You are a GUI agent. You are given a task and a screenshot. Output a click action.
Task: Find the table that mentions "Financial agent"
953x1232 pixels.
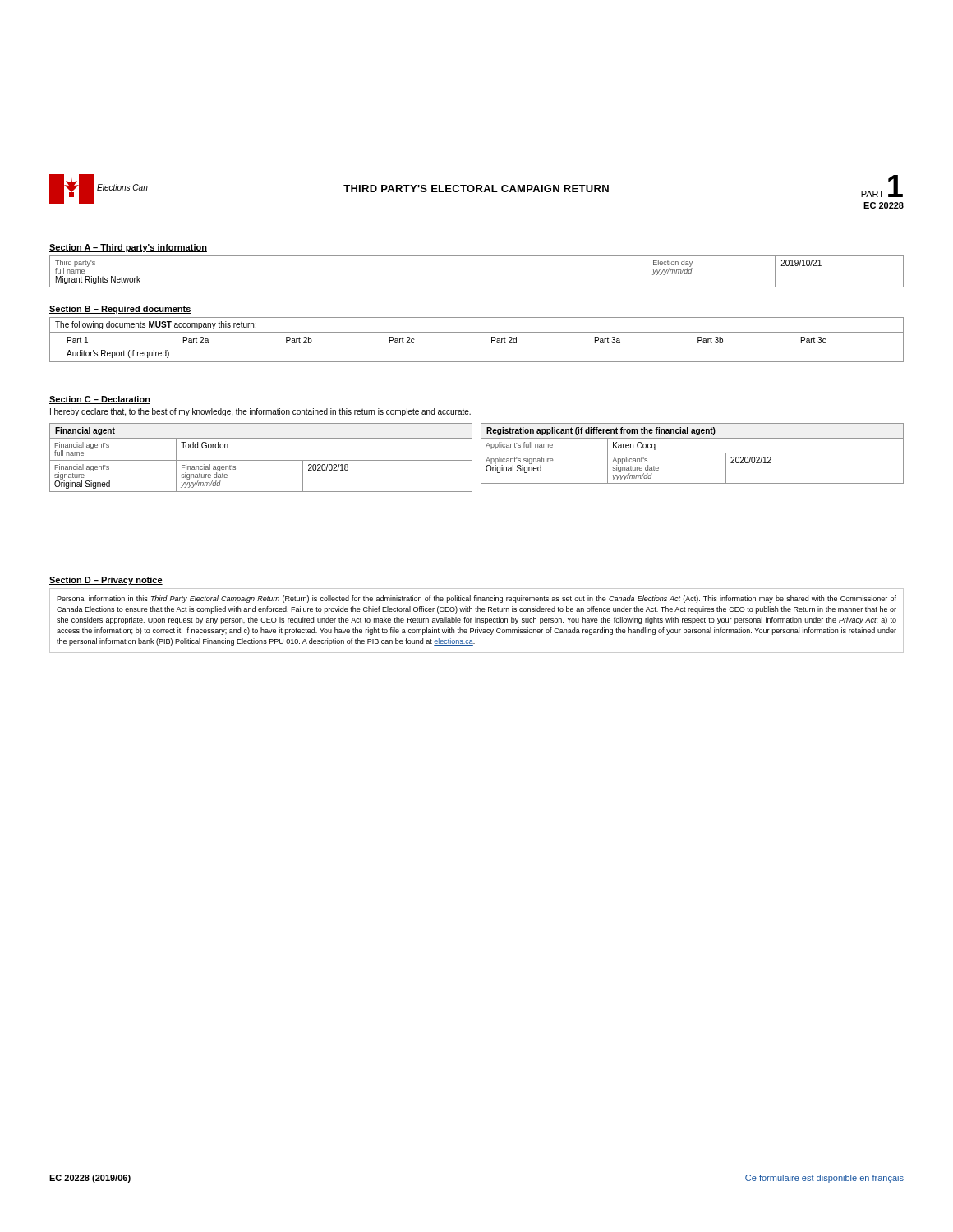(261, 457)
